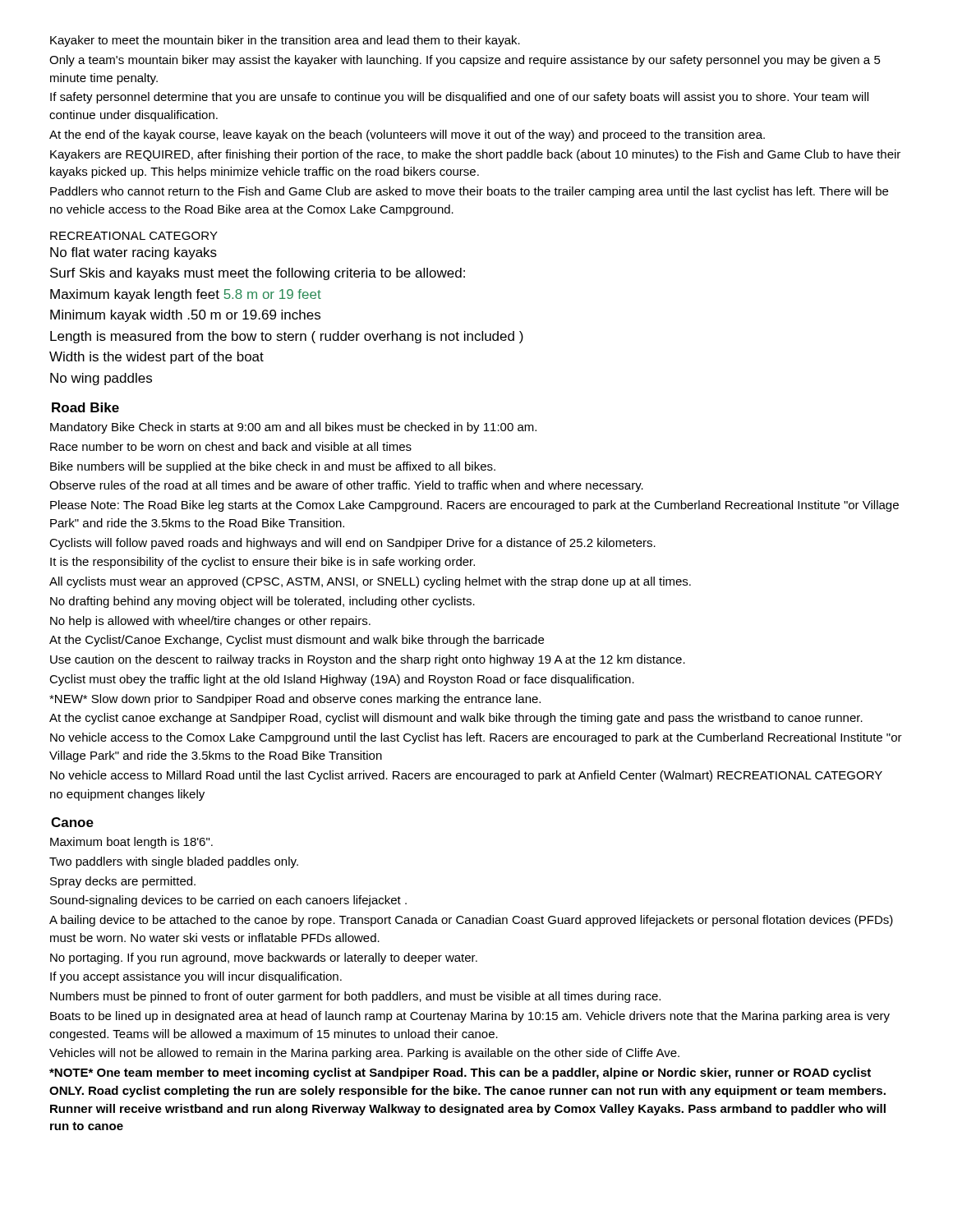953x1232 pixels.
Task: Find the list item containing "Minimum kayak width"
Action: pos(185,315)
